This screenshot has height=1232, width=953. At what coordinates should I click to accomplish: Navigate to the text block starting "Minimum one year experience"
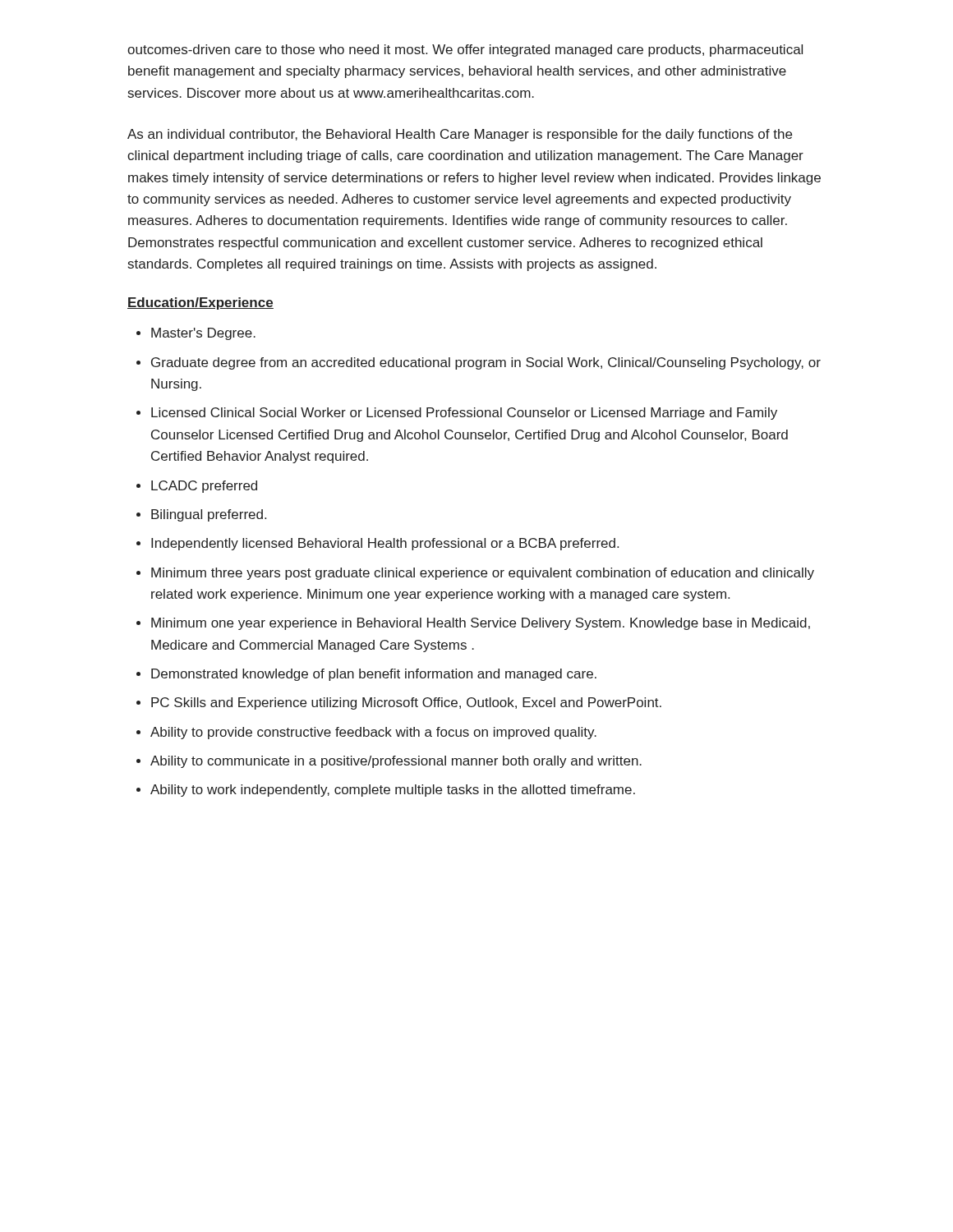[x=486, y=635]
